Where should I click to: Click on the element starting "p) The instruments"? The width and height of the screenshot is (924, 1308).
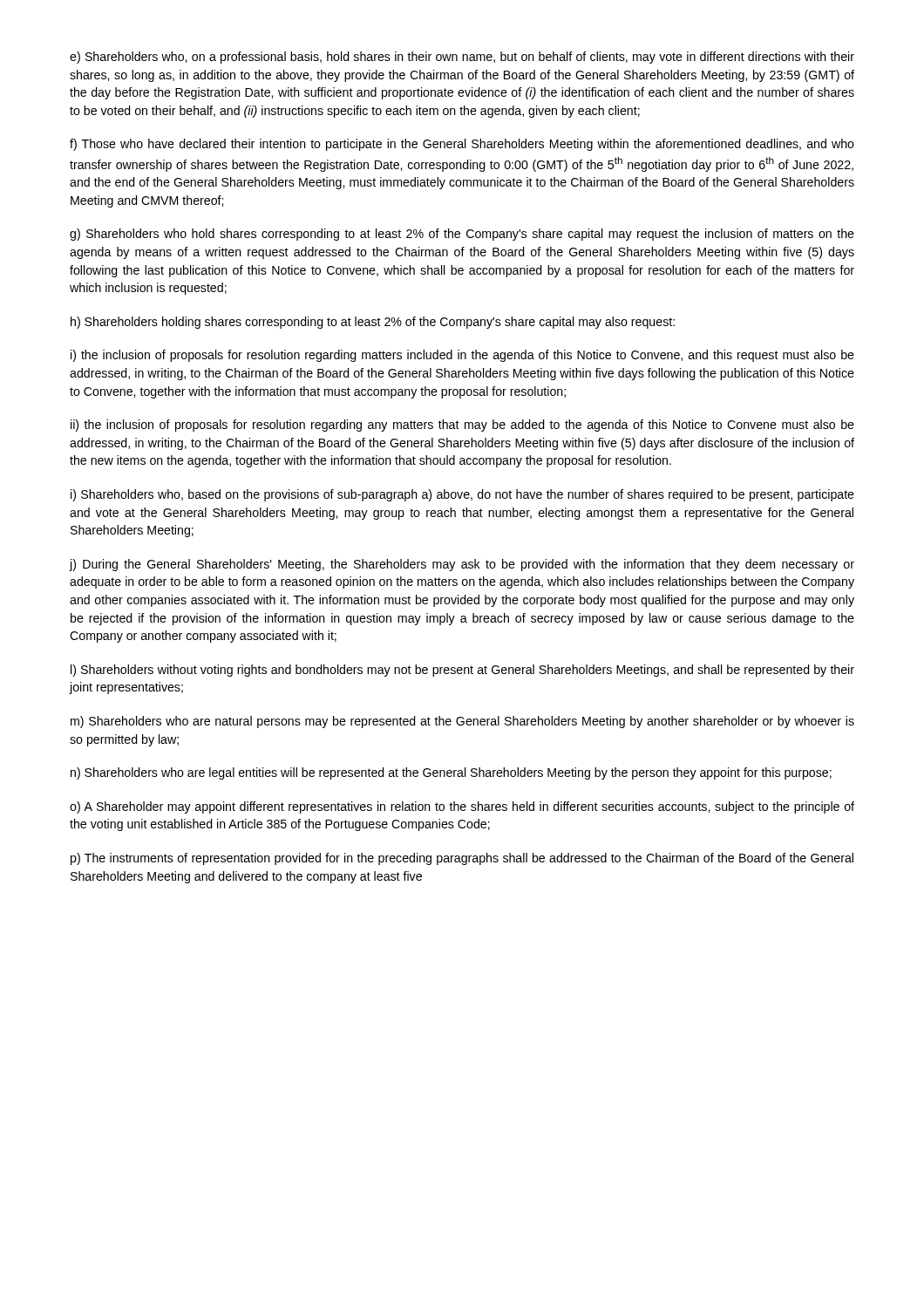462,867
